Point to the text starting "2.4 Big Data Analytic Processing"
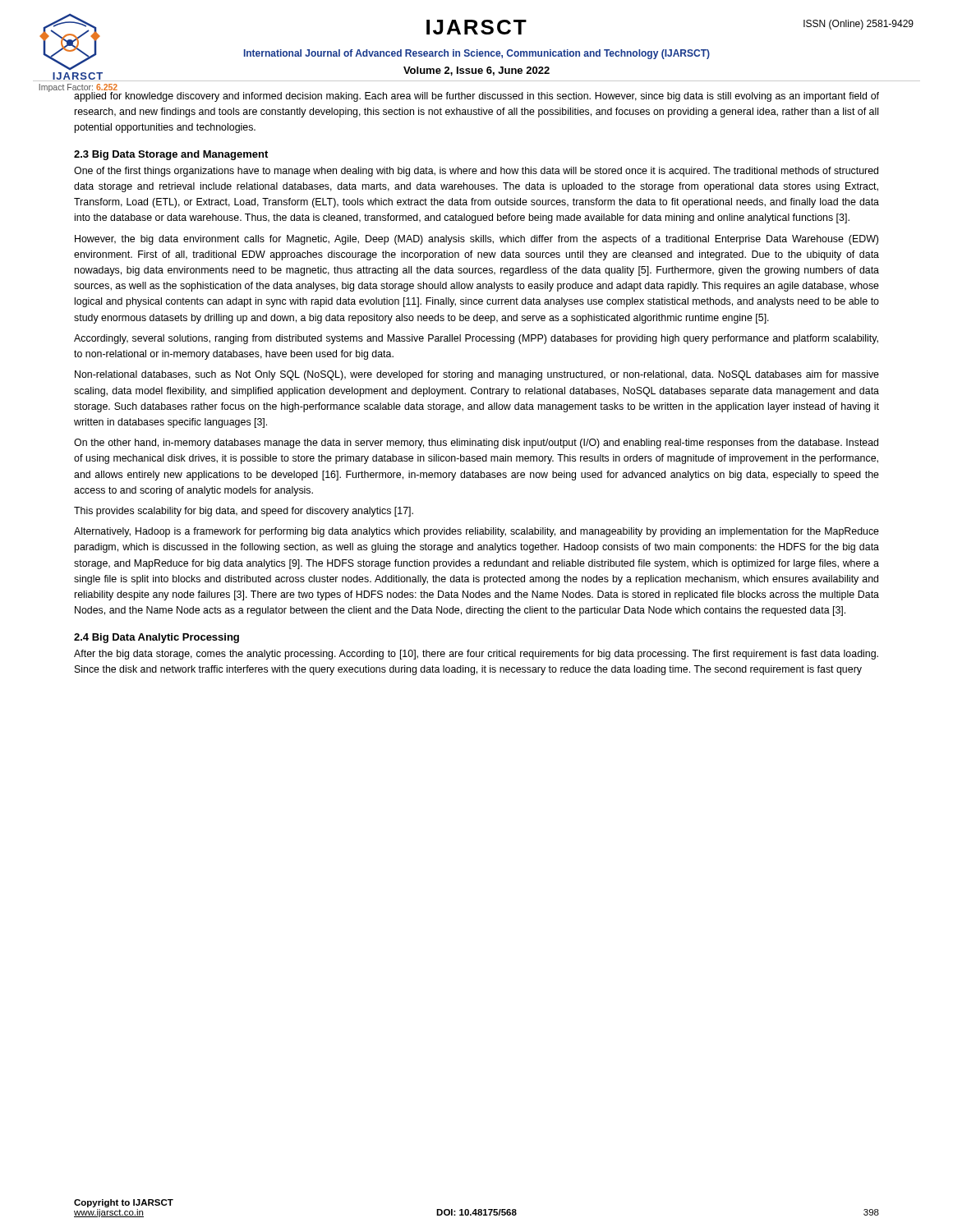The image size is (953, 1232). coord(157,637)
